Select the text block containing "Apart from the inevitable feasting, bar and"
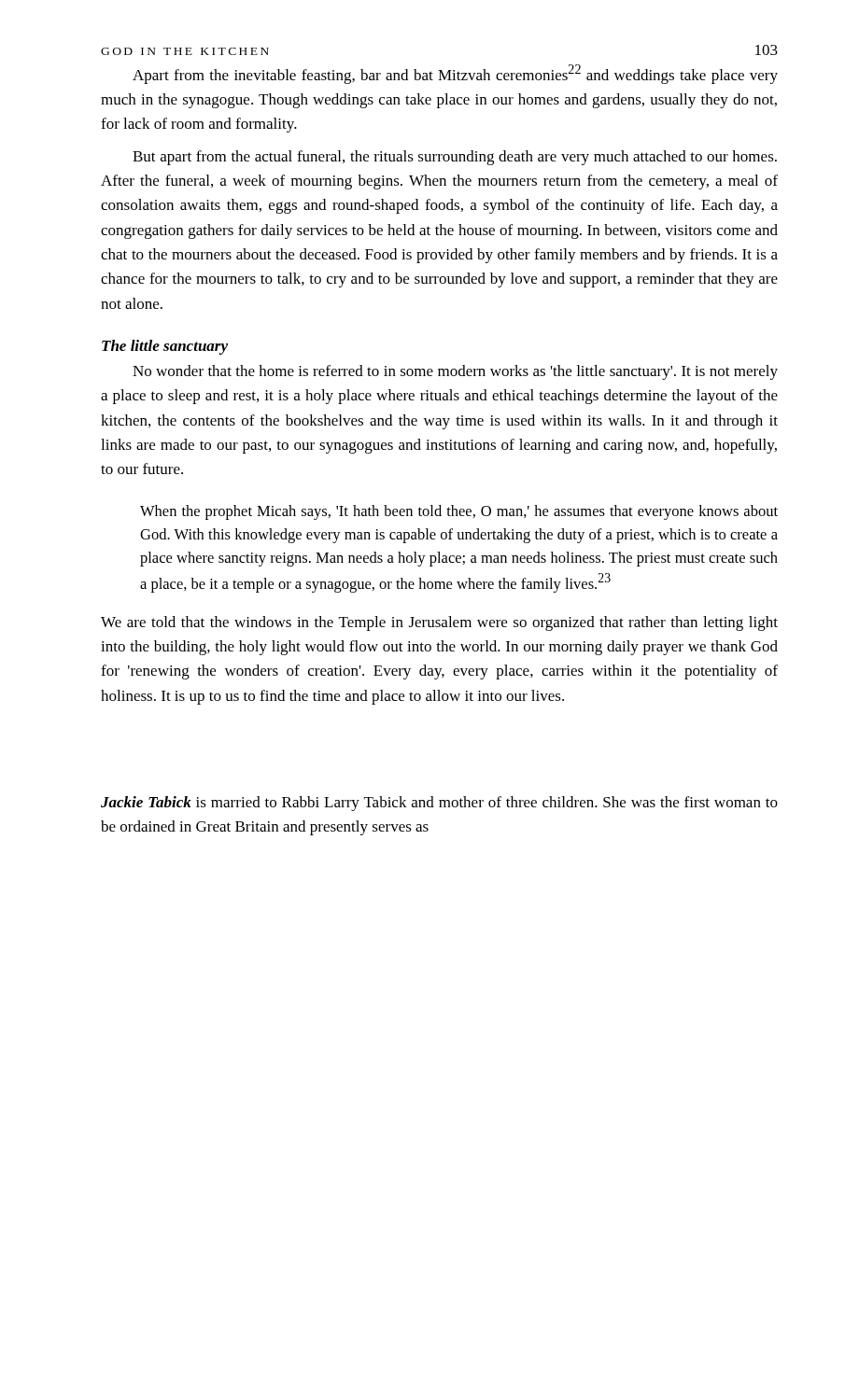This screenshot has height=1400, width=845. click(x=439, y=97)
